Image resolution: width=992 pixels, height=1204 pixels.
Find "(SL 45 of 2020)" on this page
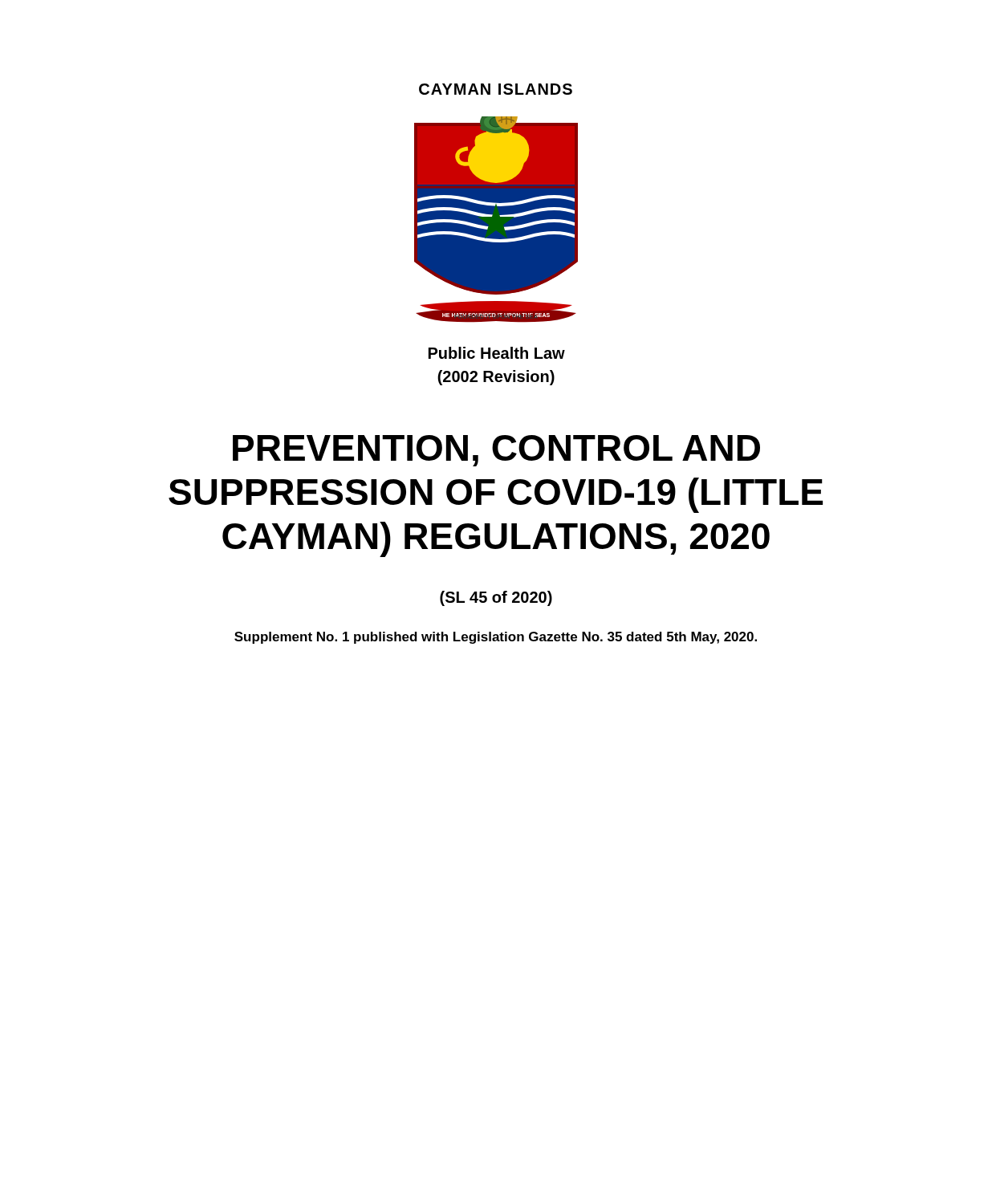(496, 597)
